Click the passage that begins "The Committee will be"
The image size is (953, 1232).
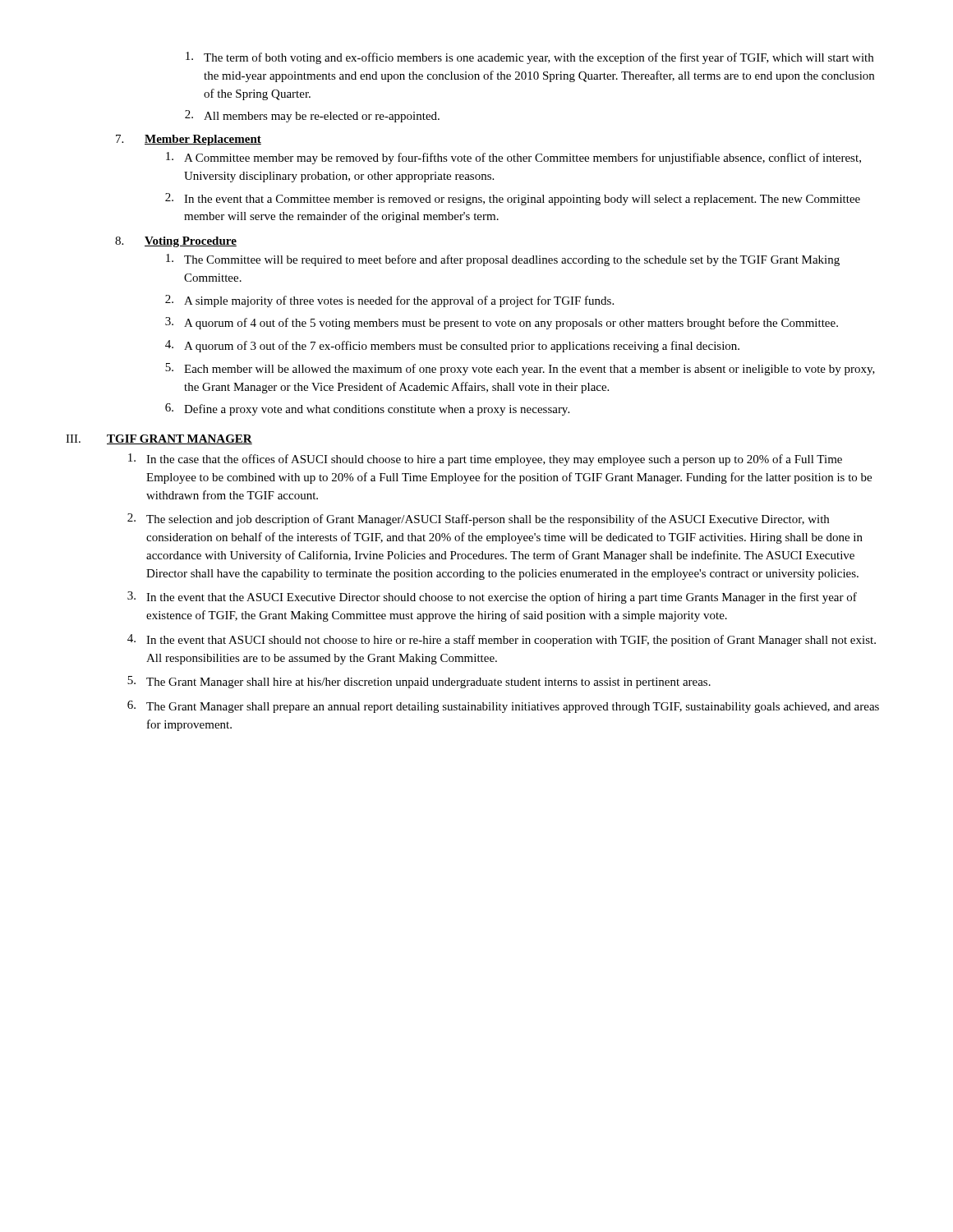[516, 269]
